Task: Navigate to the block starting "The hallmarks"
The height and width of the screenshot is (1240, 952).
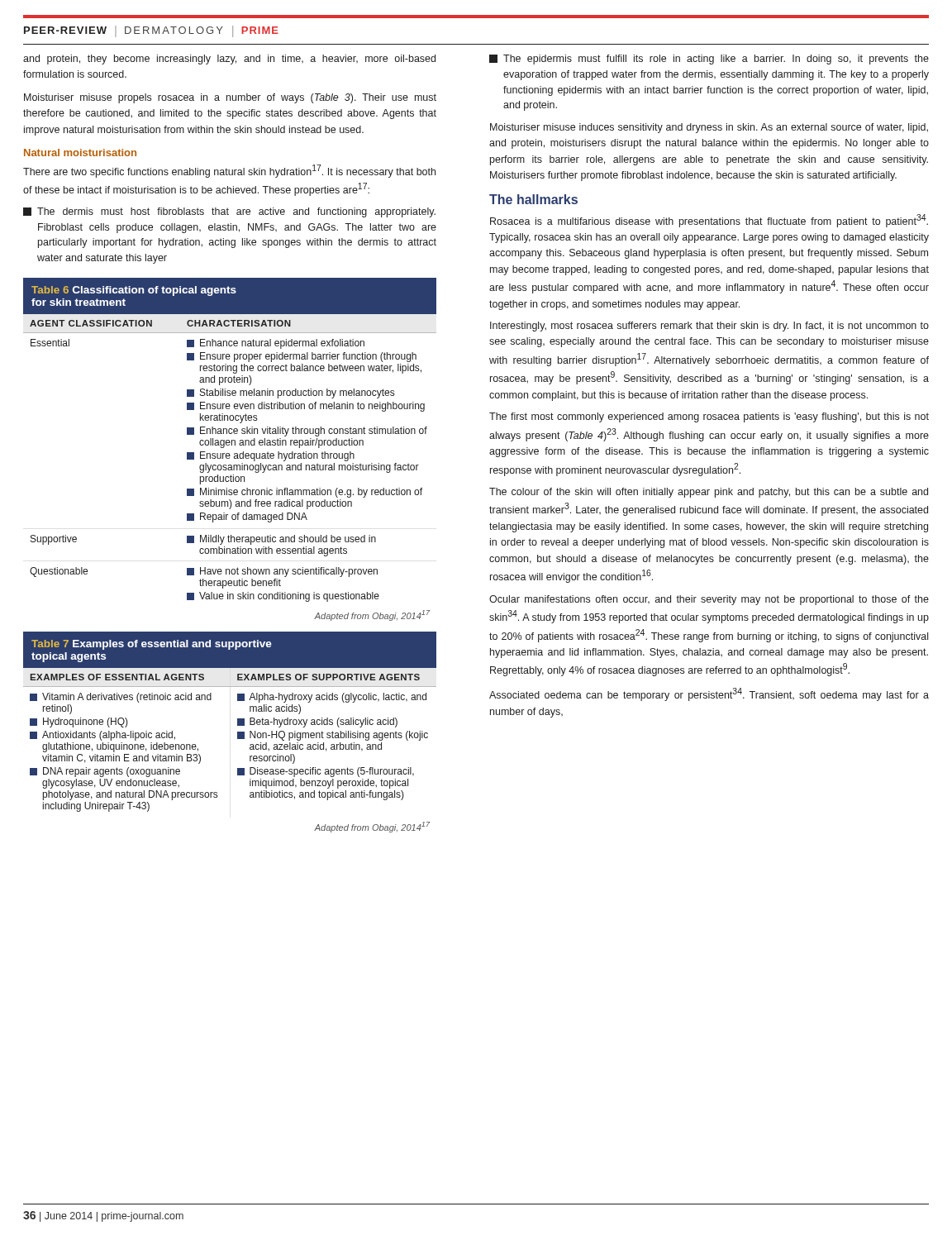Action: click(534, 199)
